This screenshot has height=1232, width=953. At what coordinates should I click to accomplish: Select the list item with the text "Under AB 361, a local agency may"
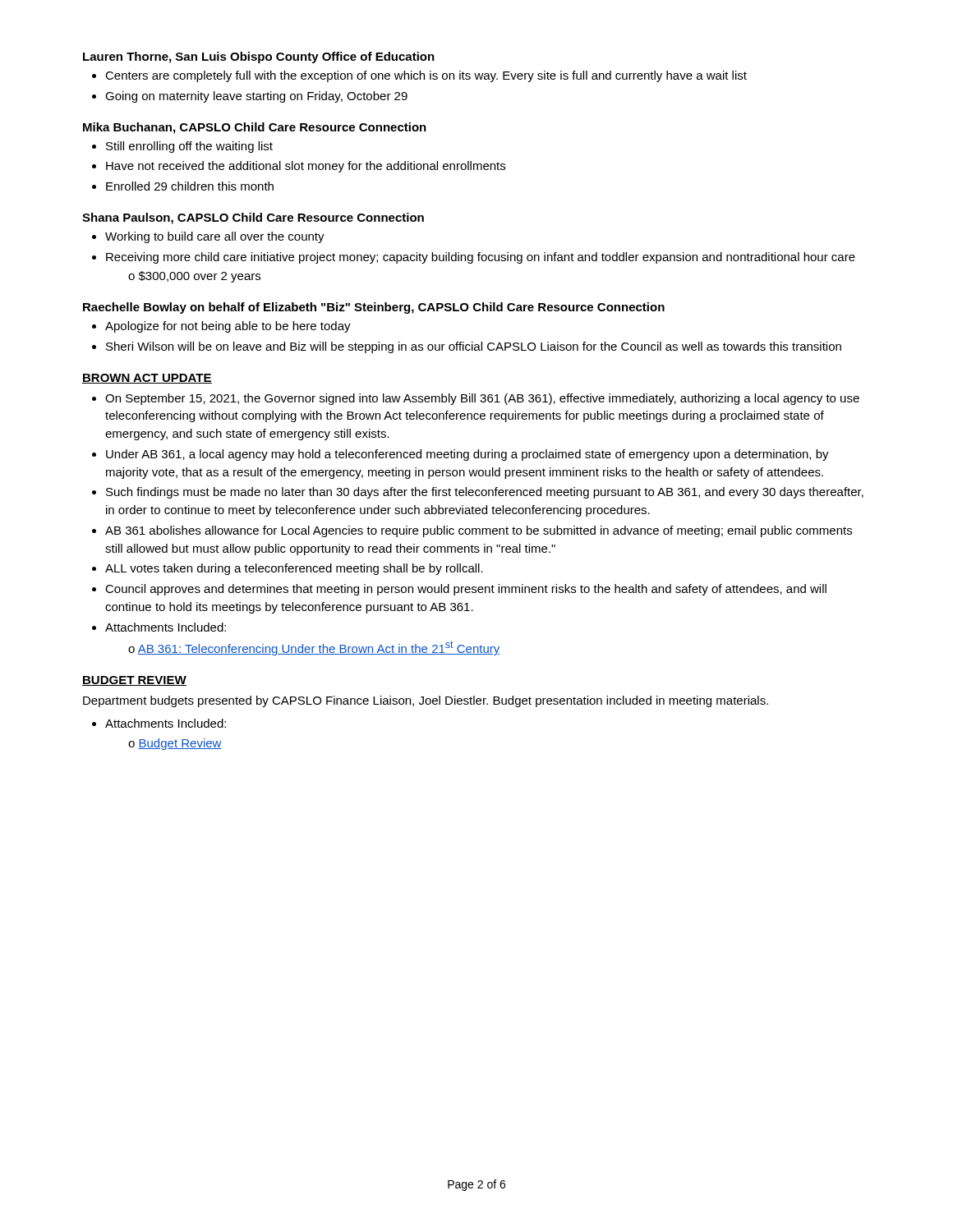[467, 462]
